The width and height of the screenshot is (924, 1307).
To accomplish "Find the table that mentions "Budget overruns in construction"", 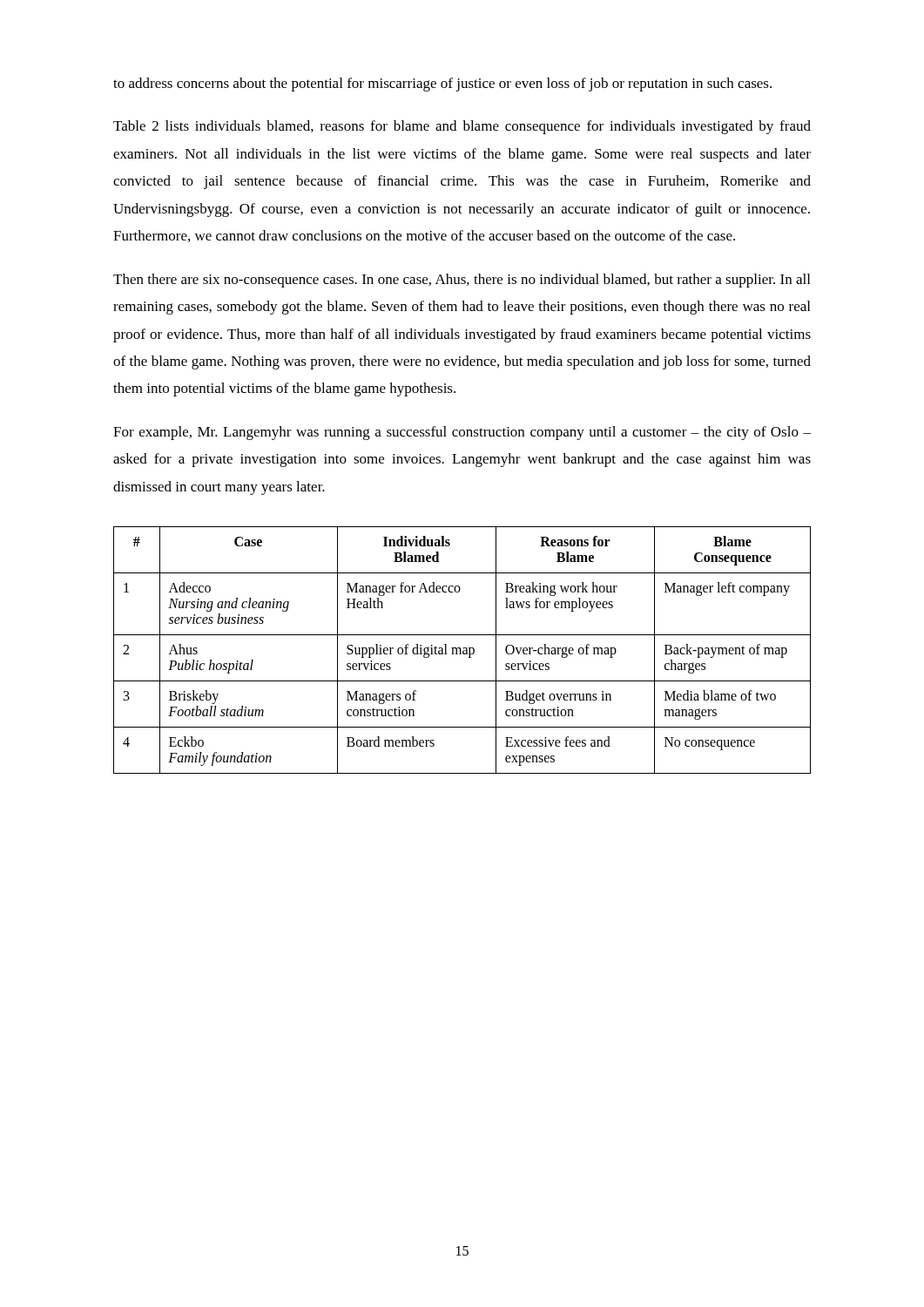I will [x=462, y=650].
